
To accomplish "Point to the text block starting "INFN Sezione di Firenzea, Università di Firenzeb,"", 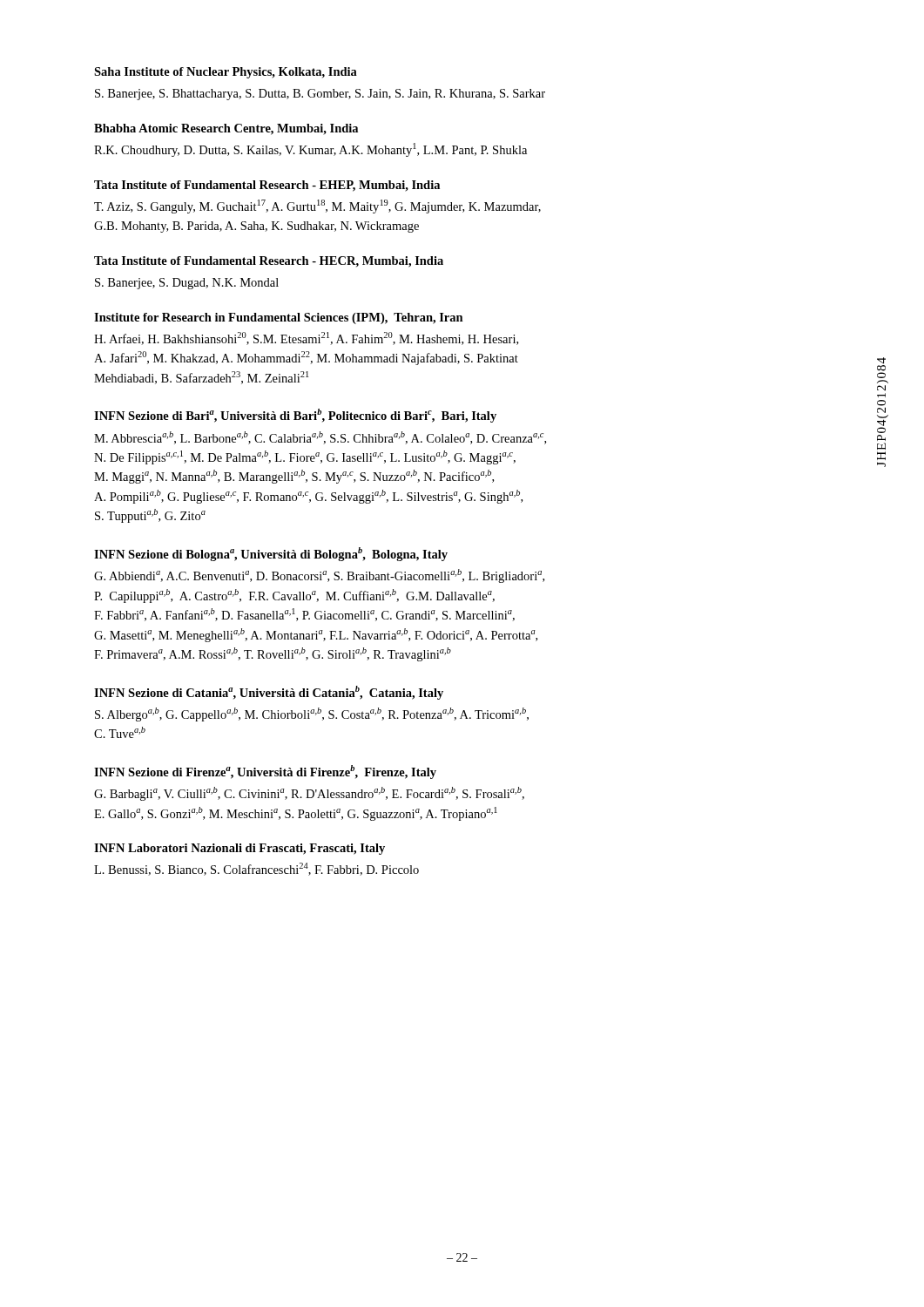I will 265,771.
